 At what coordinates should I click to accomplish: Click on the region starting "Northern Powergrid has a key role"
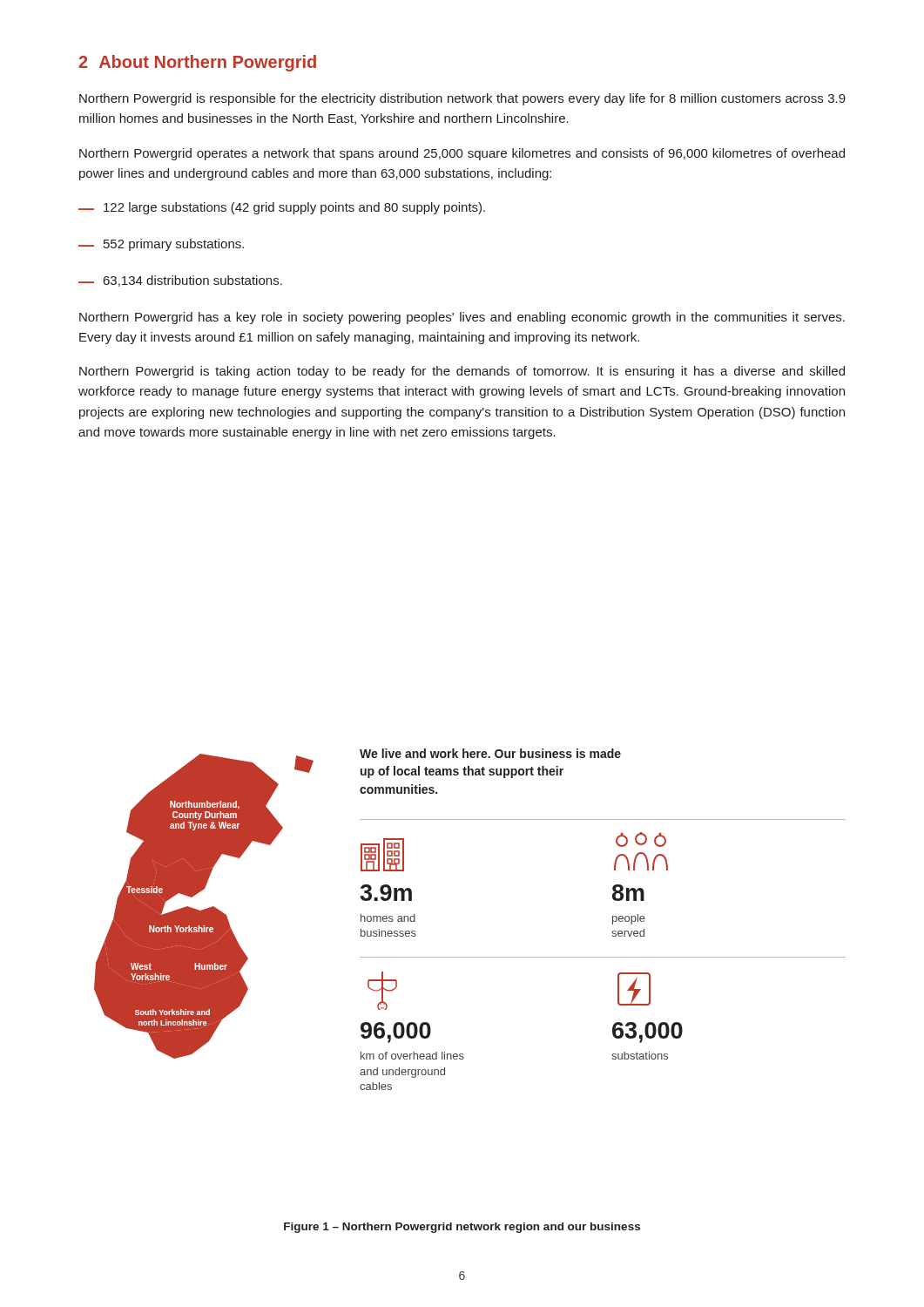[462, 327]
